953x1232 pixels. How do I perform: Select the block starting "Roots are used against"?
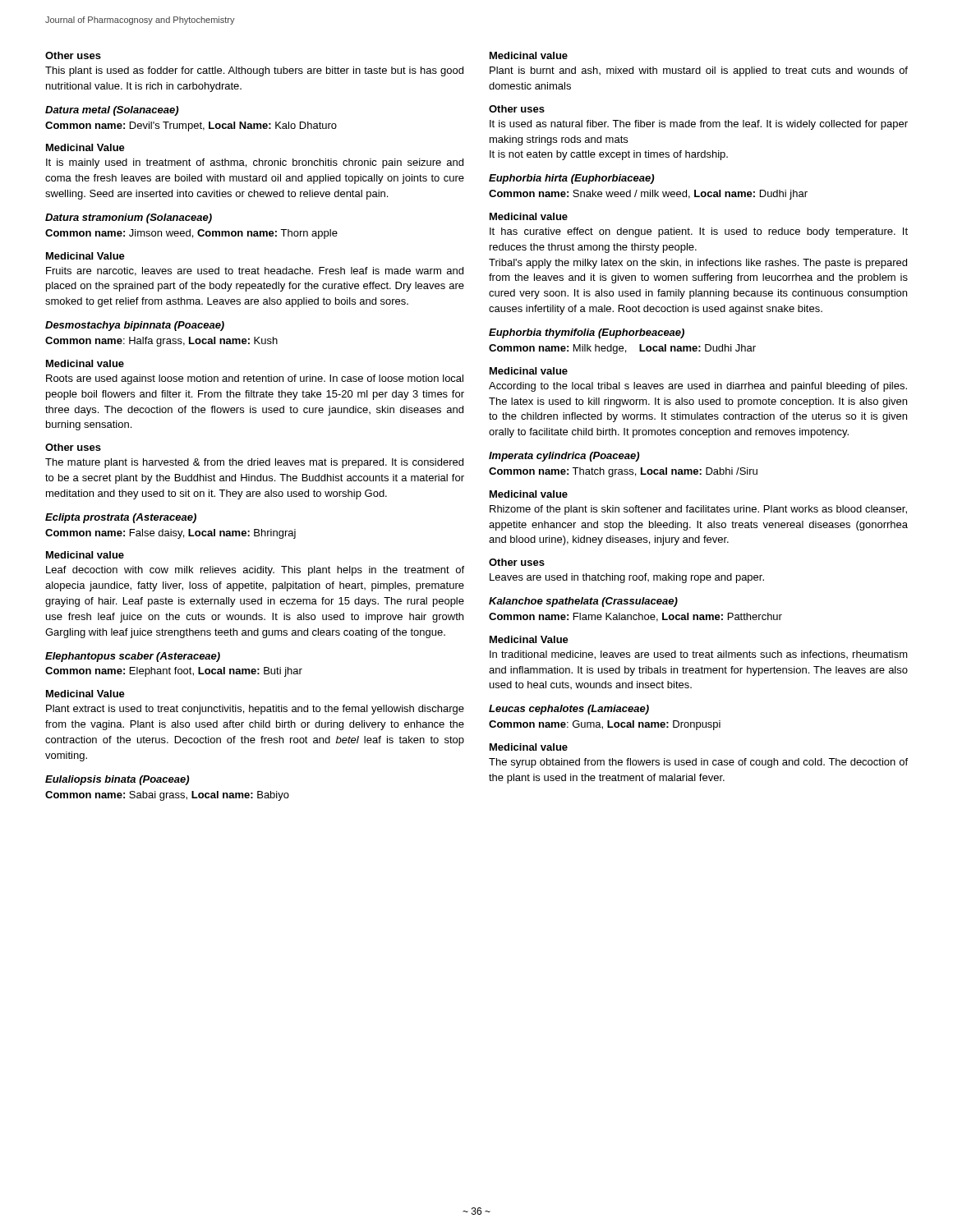(x=255, y=402)
